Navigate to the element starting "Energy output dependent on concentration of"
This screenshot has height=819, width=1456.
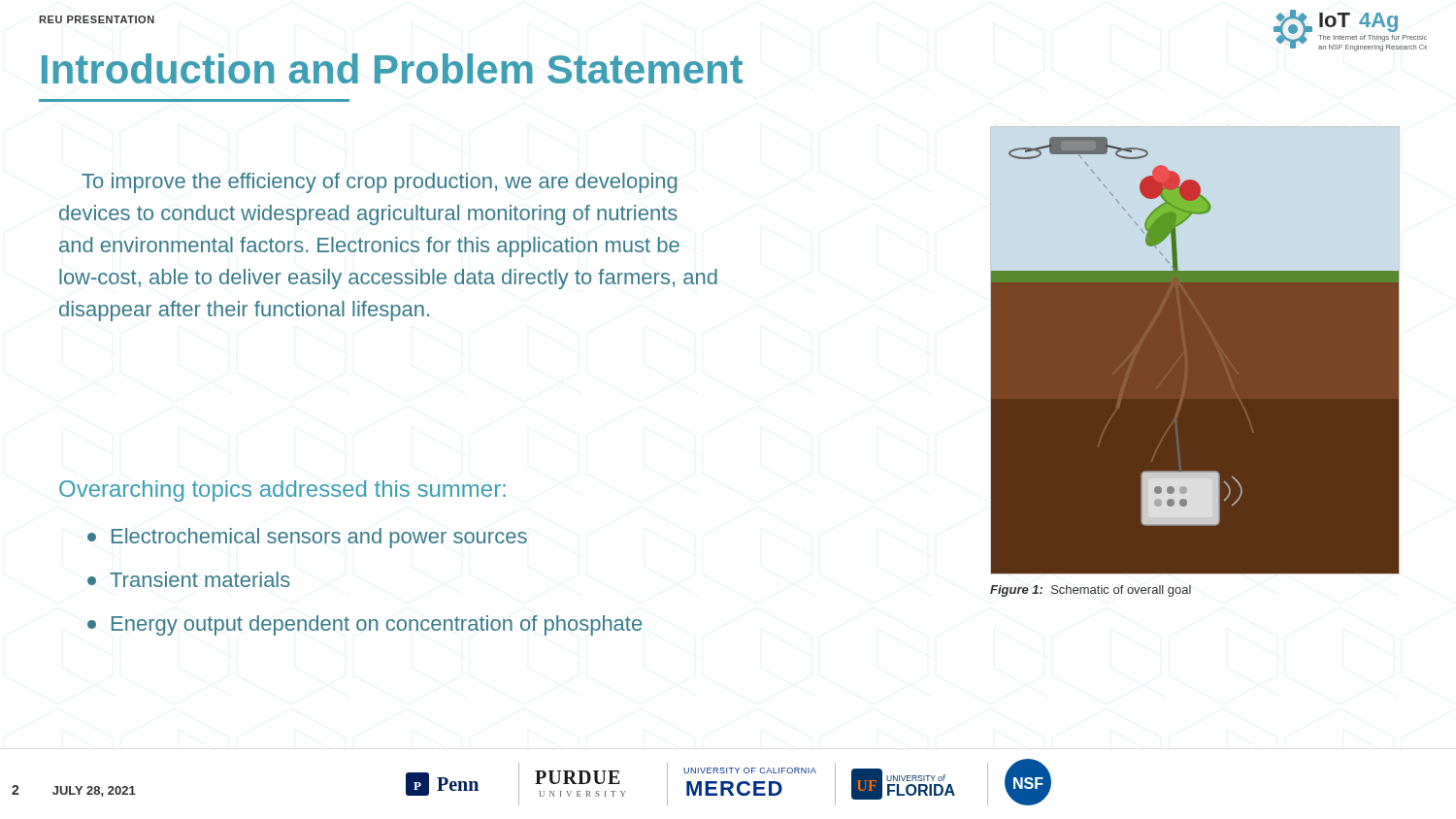point(365,624)
